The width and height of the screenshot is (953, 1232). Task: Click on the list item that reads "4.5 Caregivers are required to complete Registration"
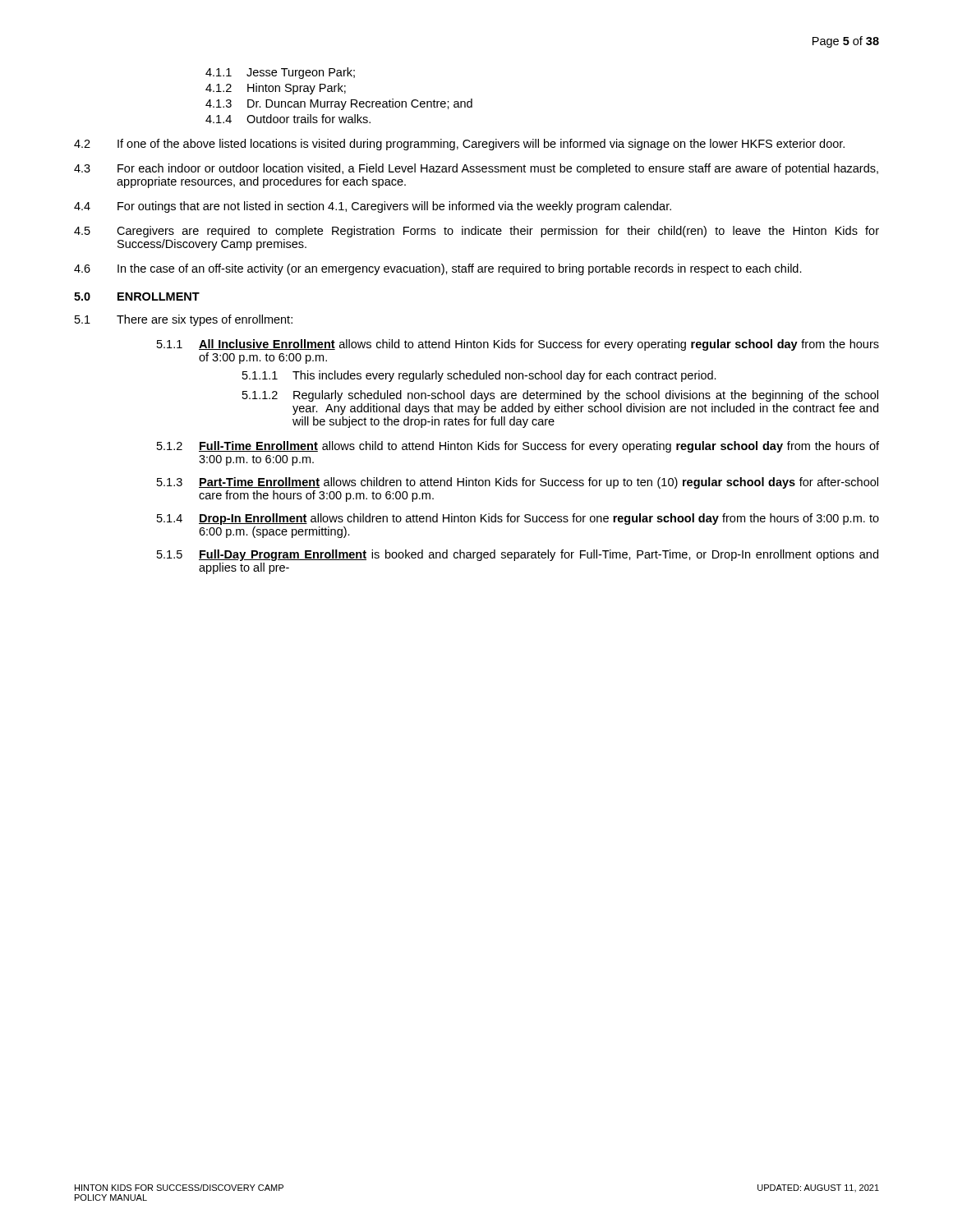pyautogui.click(x=476, y=237)
